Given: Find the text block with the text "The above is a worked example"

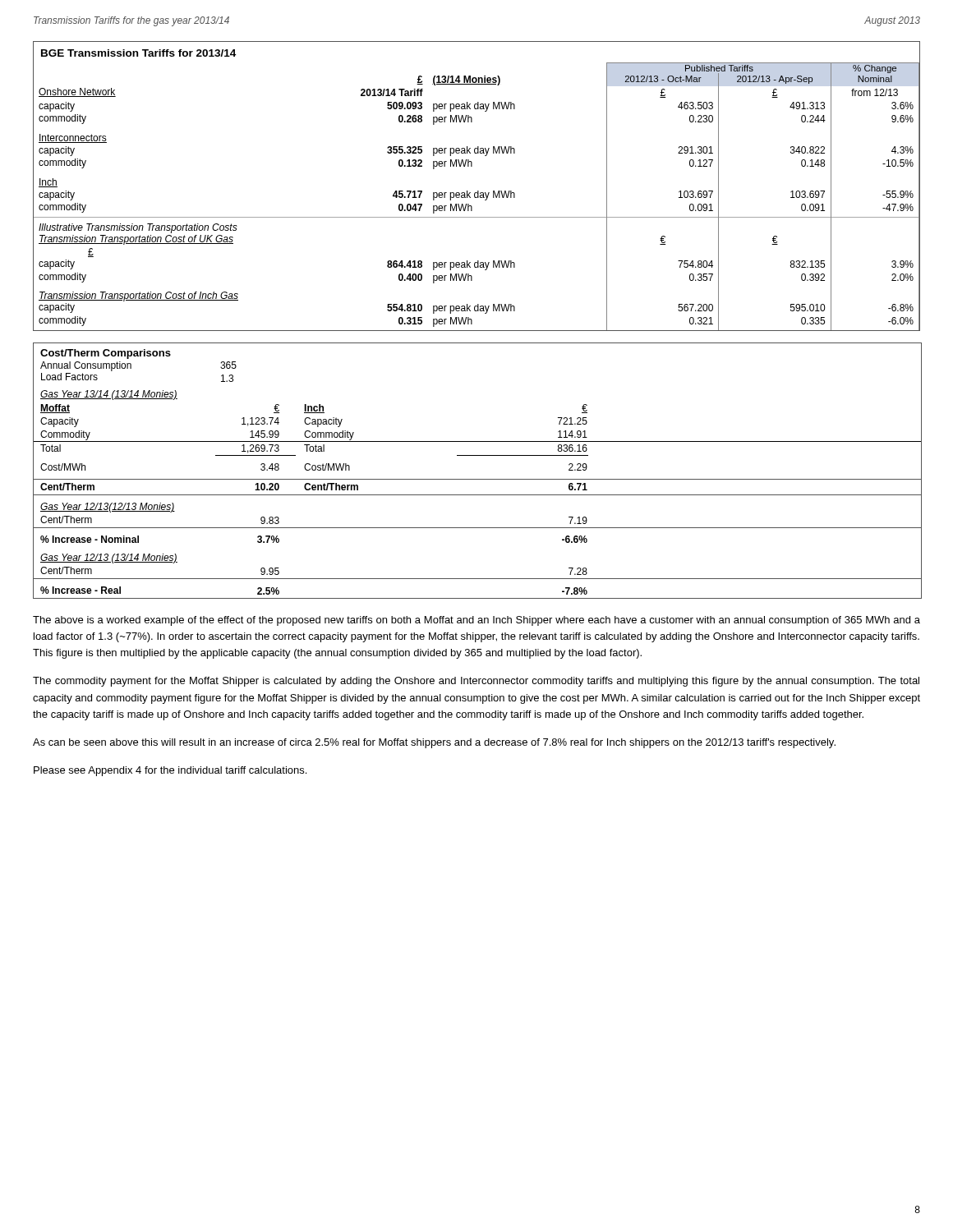Looking at the screenshot, I should tap(476, 636).
